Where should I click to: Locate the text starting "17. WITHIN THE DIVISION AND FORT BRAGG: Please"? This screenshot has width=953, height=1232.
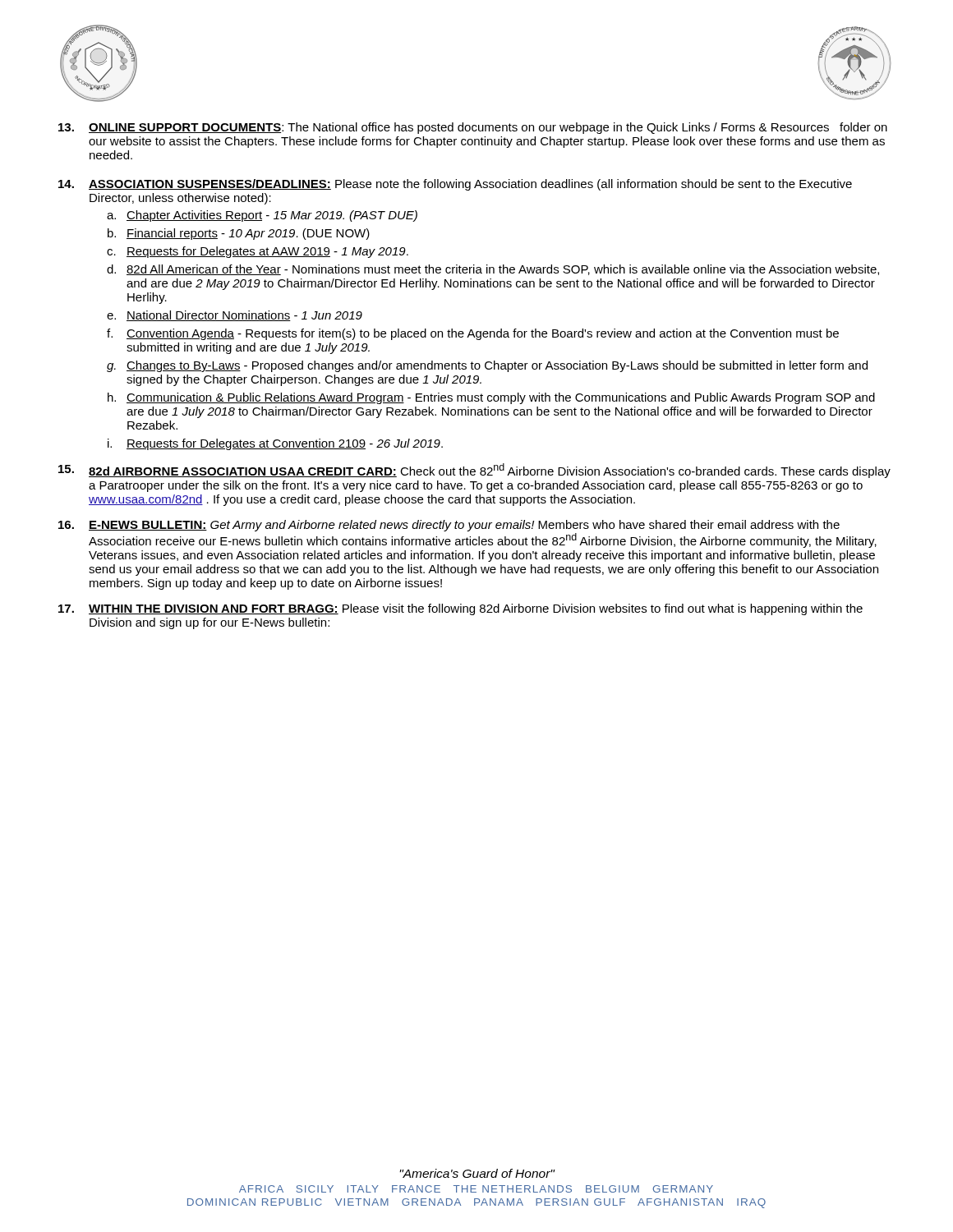click(x=476, y=615)
